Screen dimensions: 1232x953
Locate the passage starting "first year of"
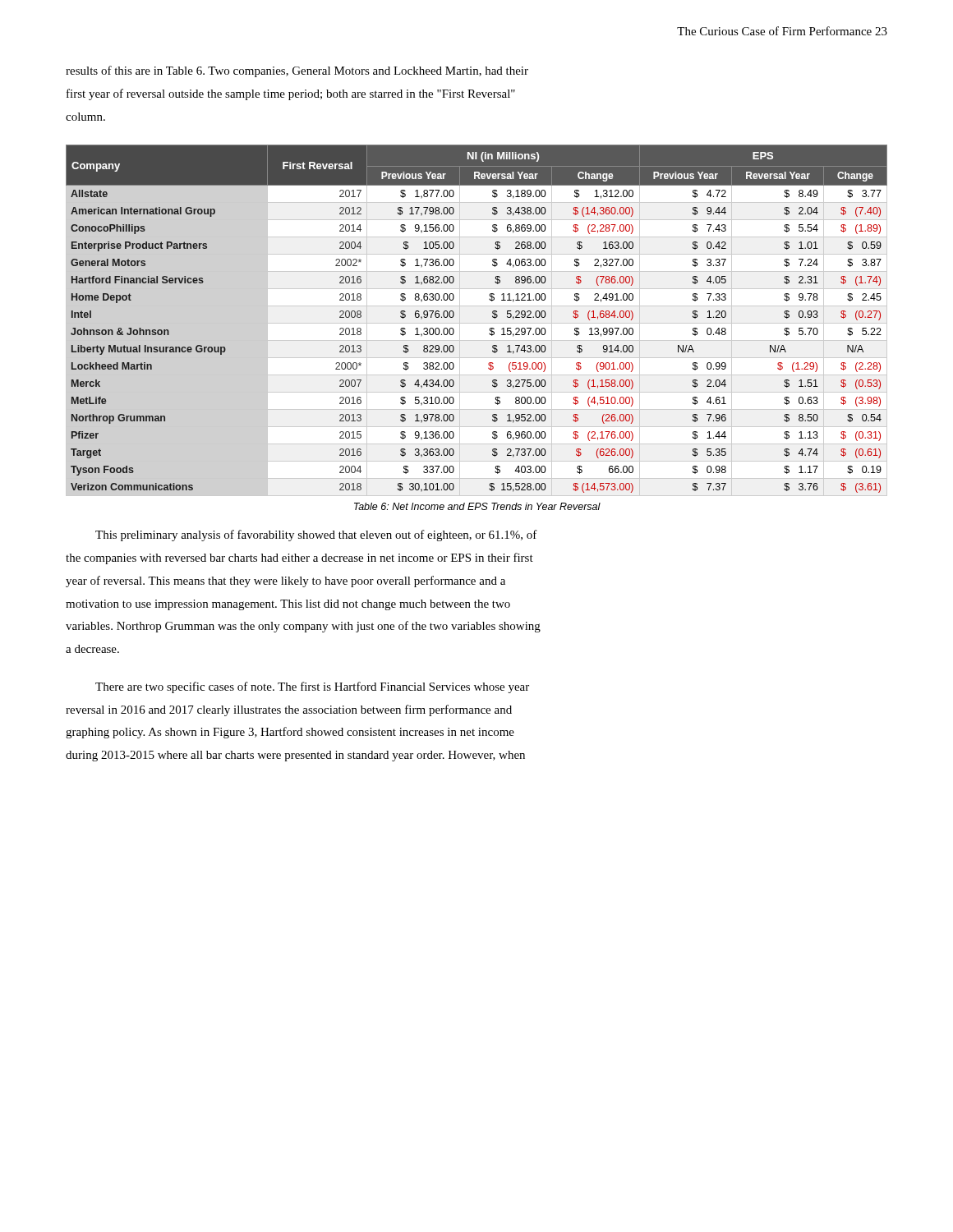point(291,93)
